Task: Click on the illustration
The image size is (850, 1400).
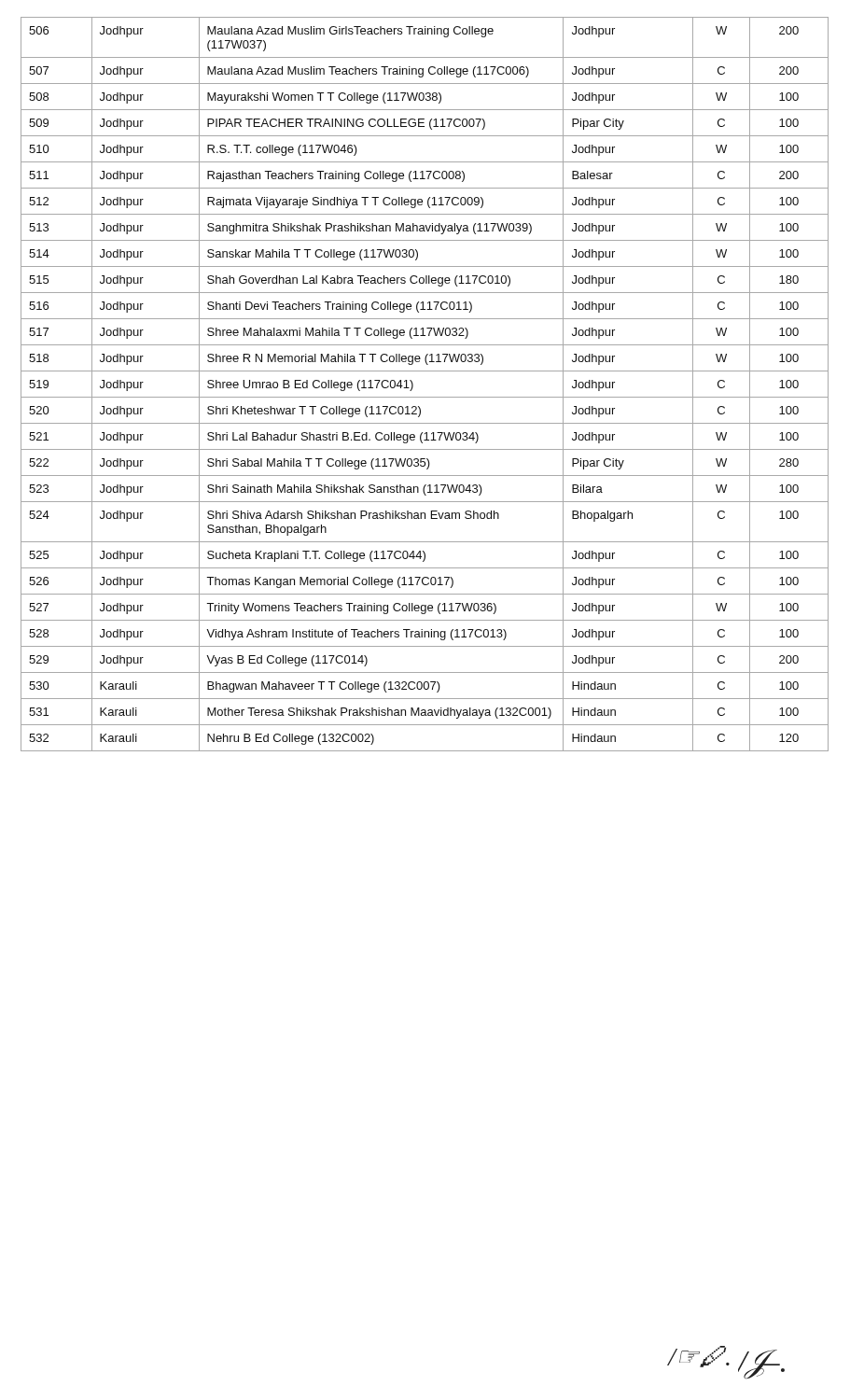Action: point(745,1360)
